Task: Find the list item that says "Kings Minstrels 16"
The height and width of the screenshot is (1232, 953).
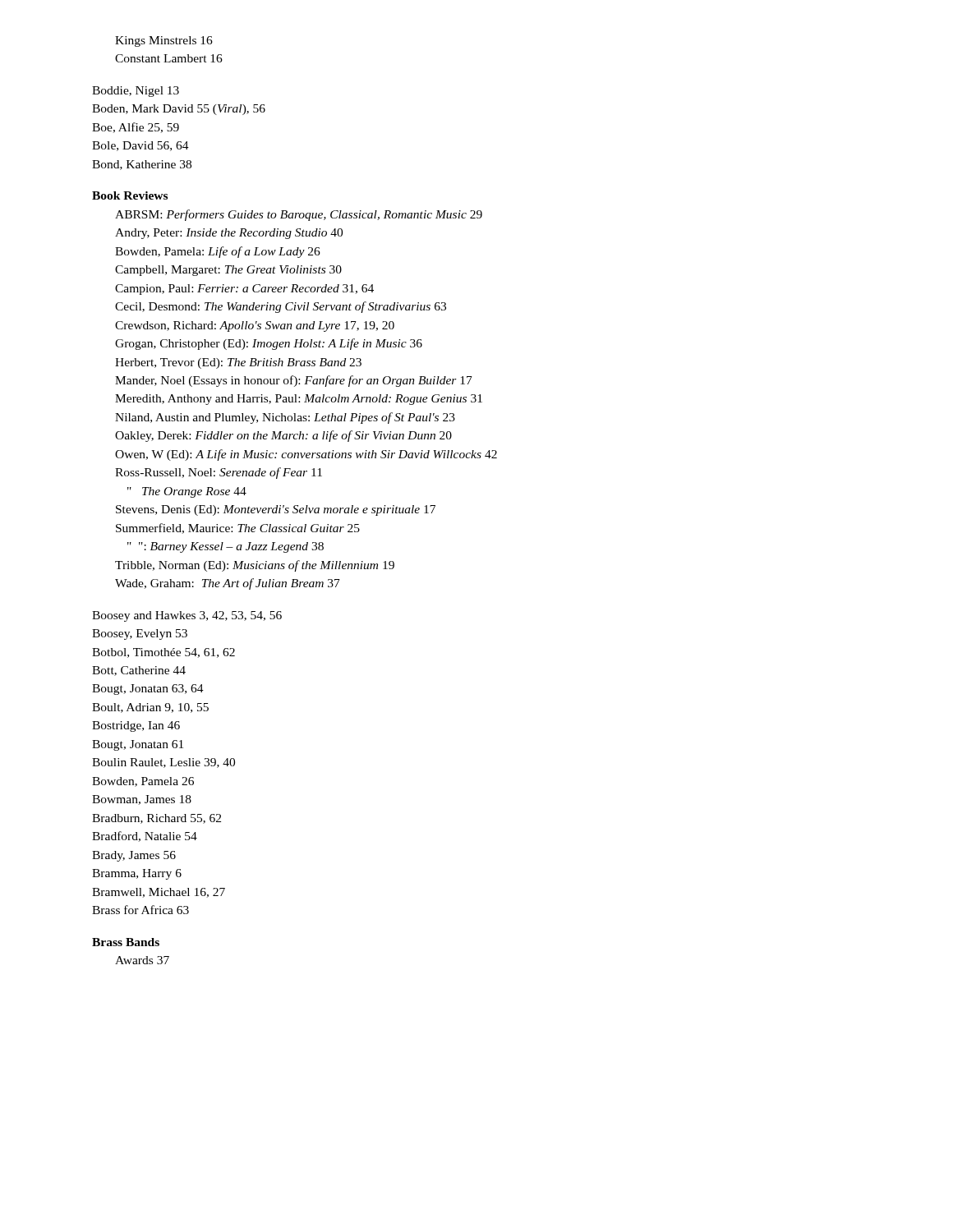Action: click(164, 40)
